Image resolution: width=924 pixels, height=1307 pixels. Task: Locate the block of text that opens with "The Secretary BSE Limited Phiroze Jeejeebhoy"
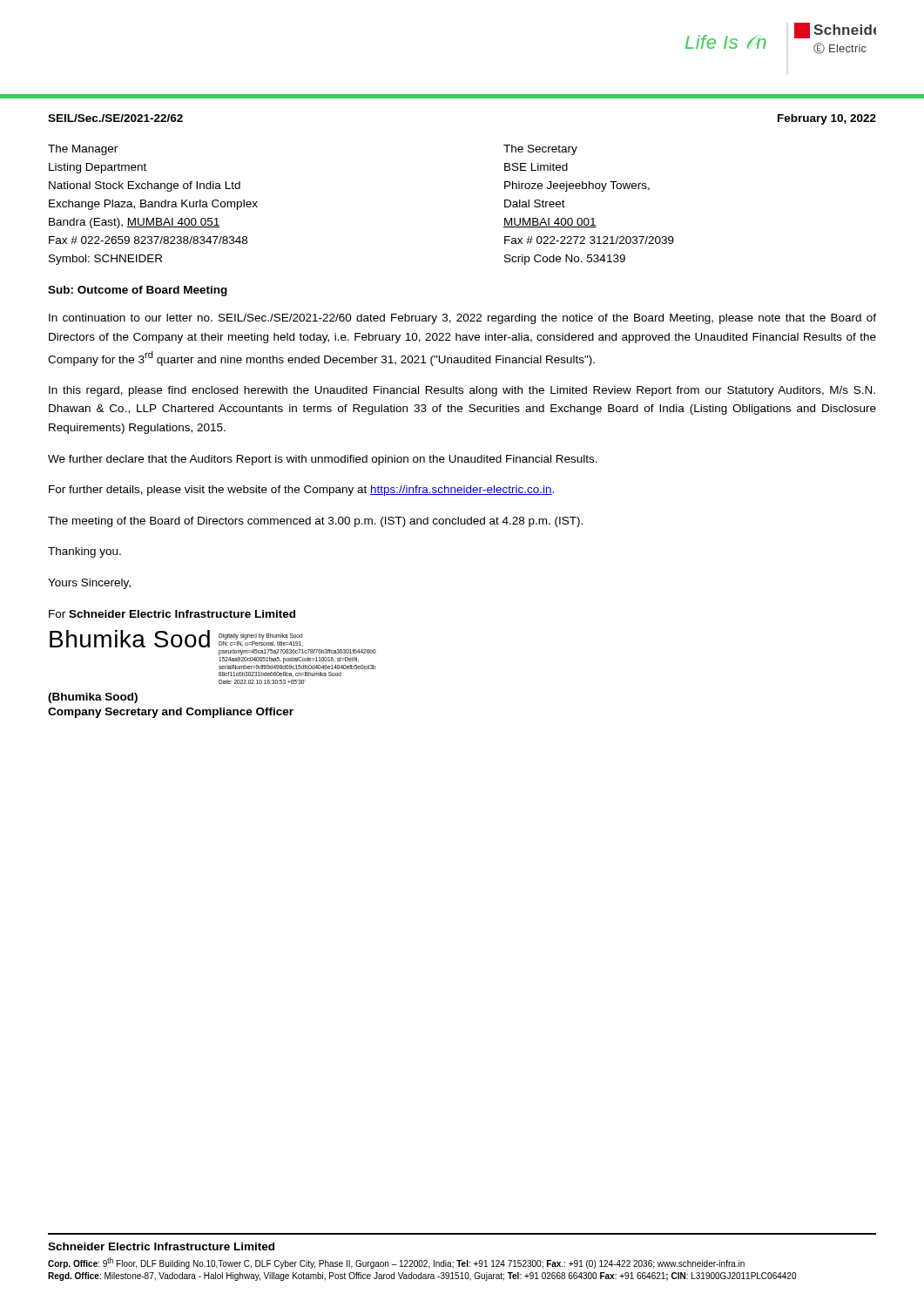[540, 150]
